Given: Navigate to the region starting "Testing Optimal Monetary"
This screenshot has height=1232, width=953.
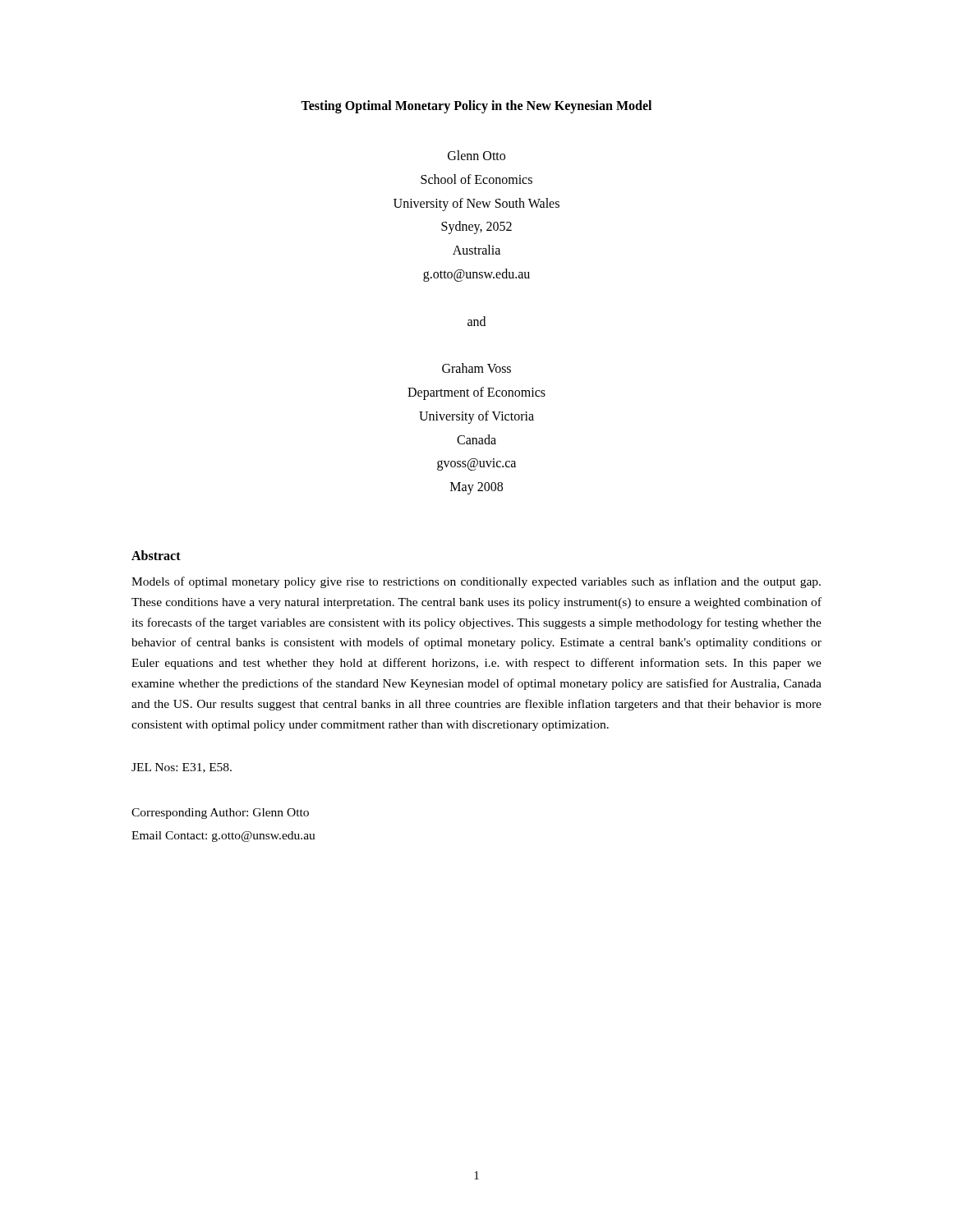Looking at the screenshot, I should (x=476, y=106).
